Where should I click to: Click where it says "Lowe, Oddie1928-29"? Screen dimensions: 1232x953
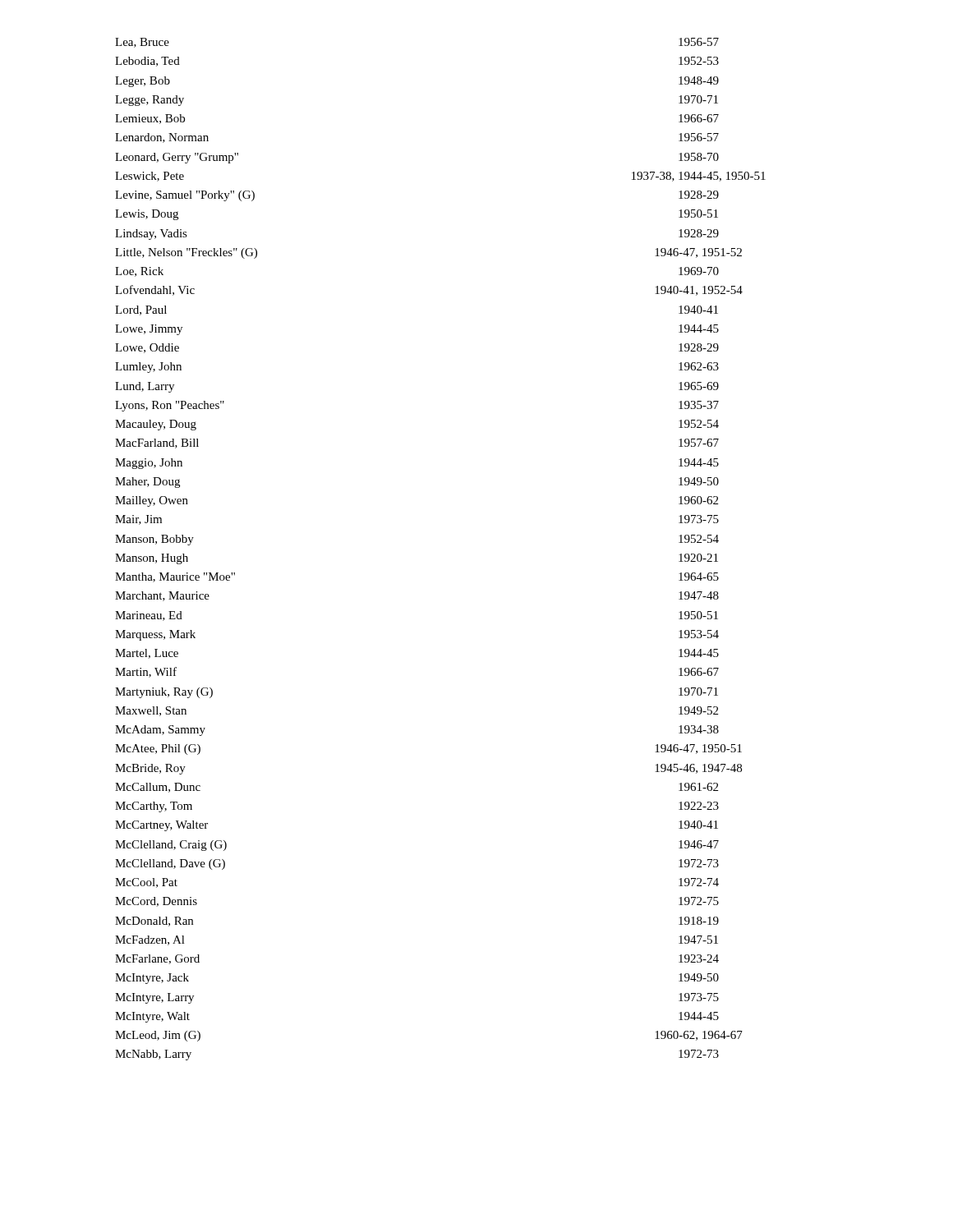click(x=140, y=349)
